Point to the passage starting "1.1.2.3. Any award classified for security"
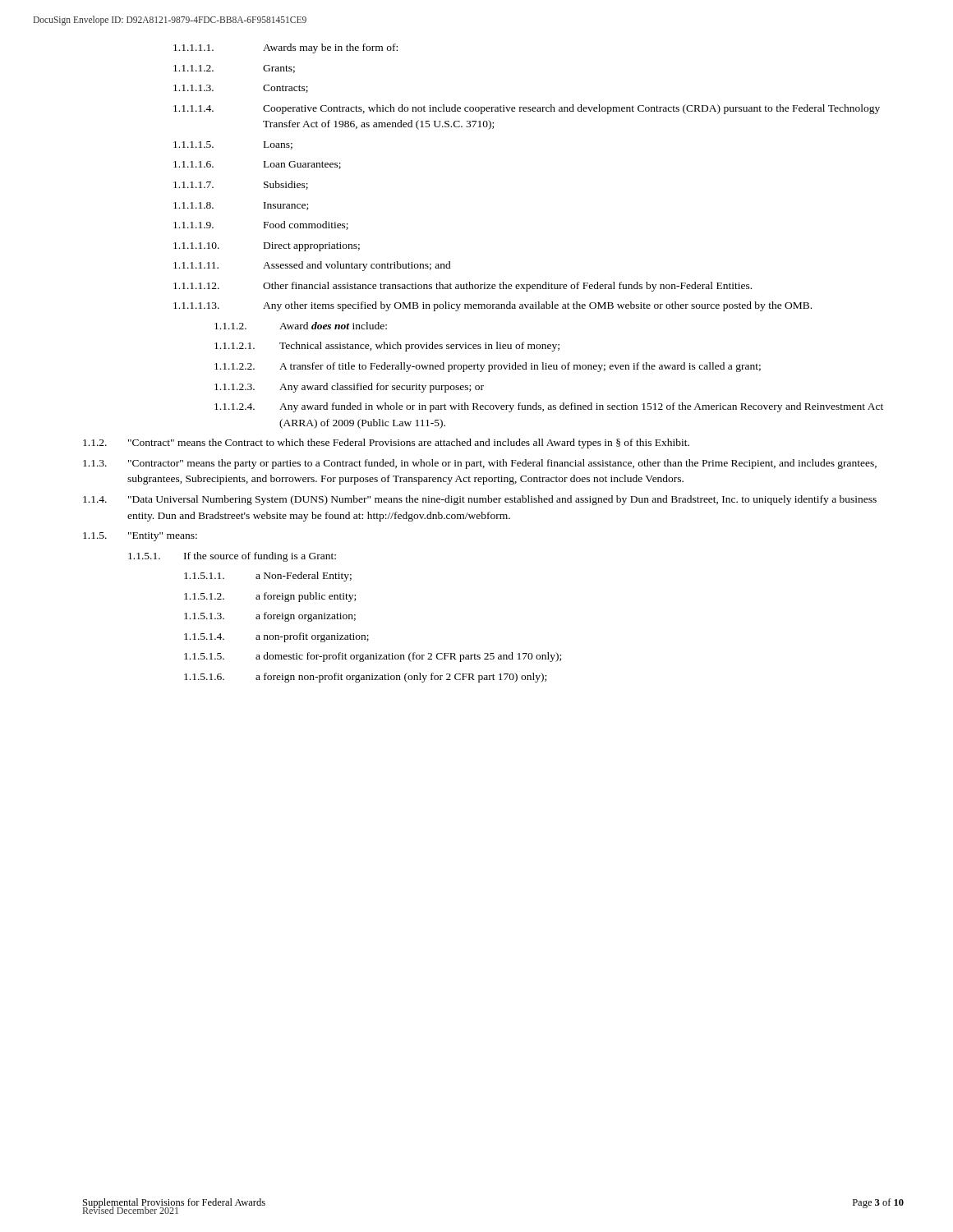The width and height of the screenshot is (953, 1232). (349, 388)
